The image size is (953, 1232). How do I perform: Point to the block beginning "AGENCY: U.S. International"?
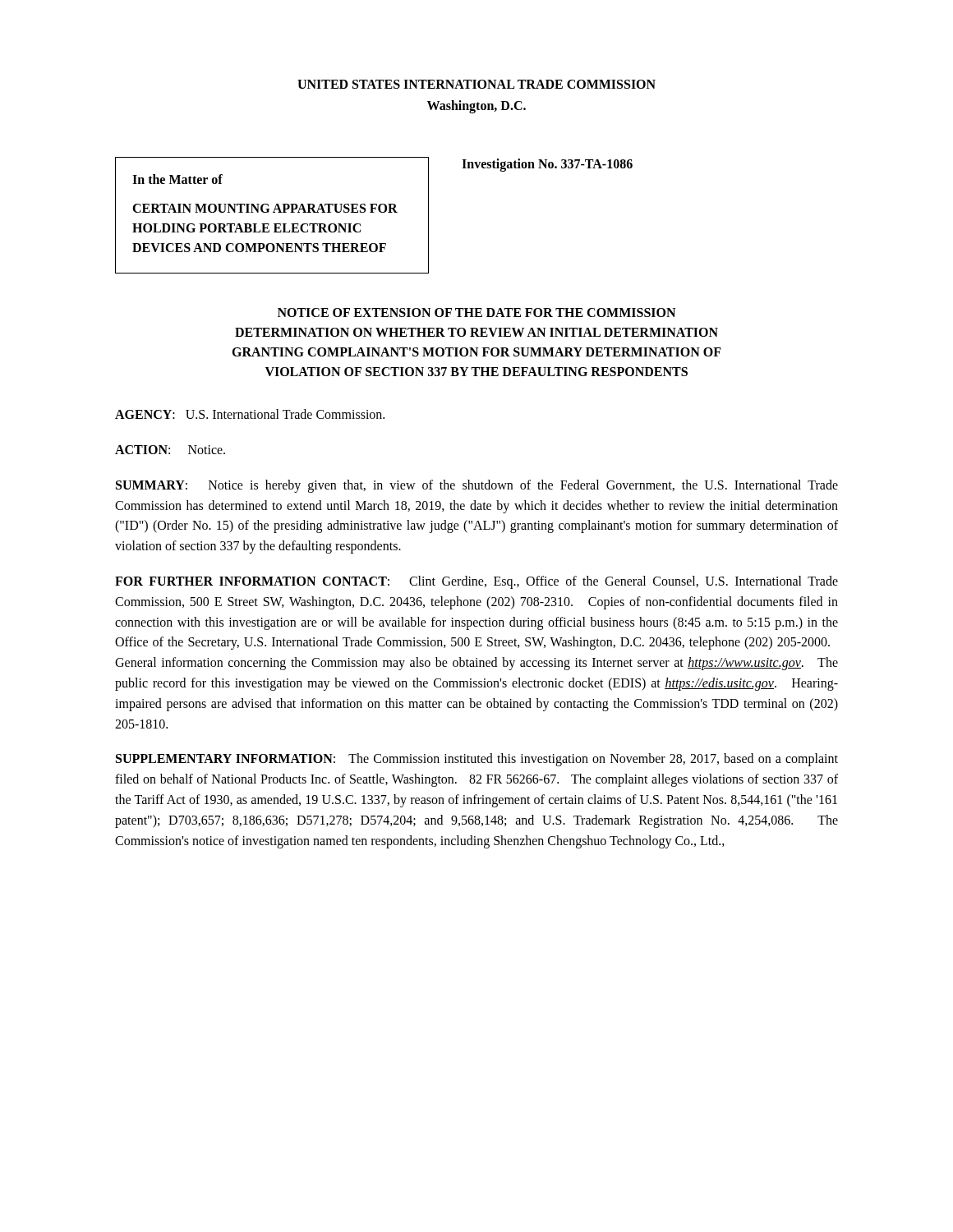point(250,415)
